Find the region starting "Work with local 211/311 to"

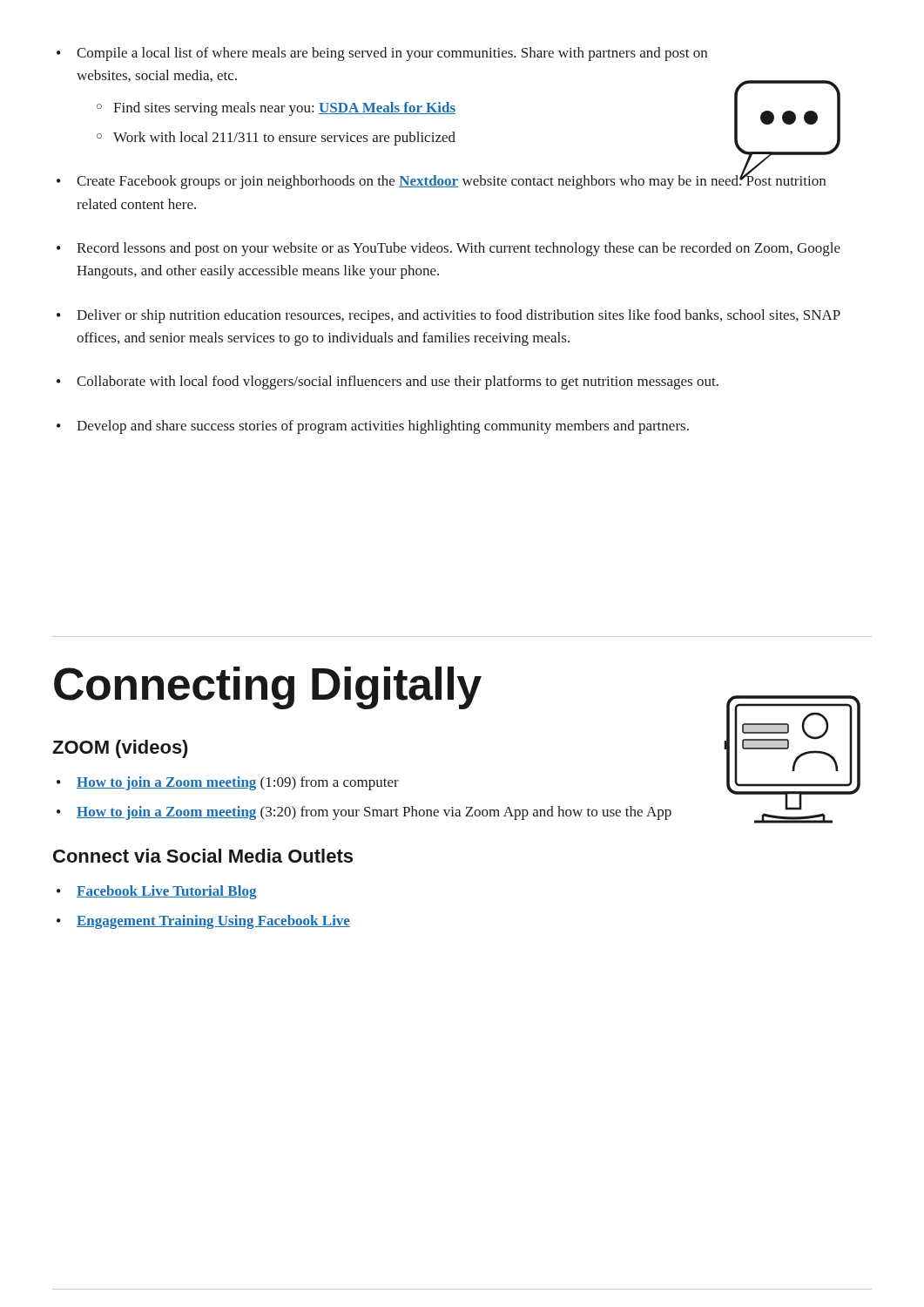point(284,137)
